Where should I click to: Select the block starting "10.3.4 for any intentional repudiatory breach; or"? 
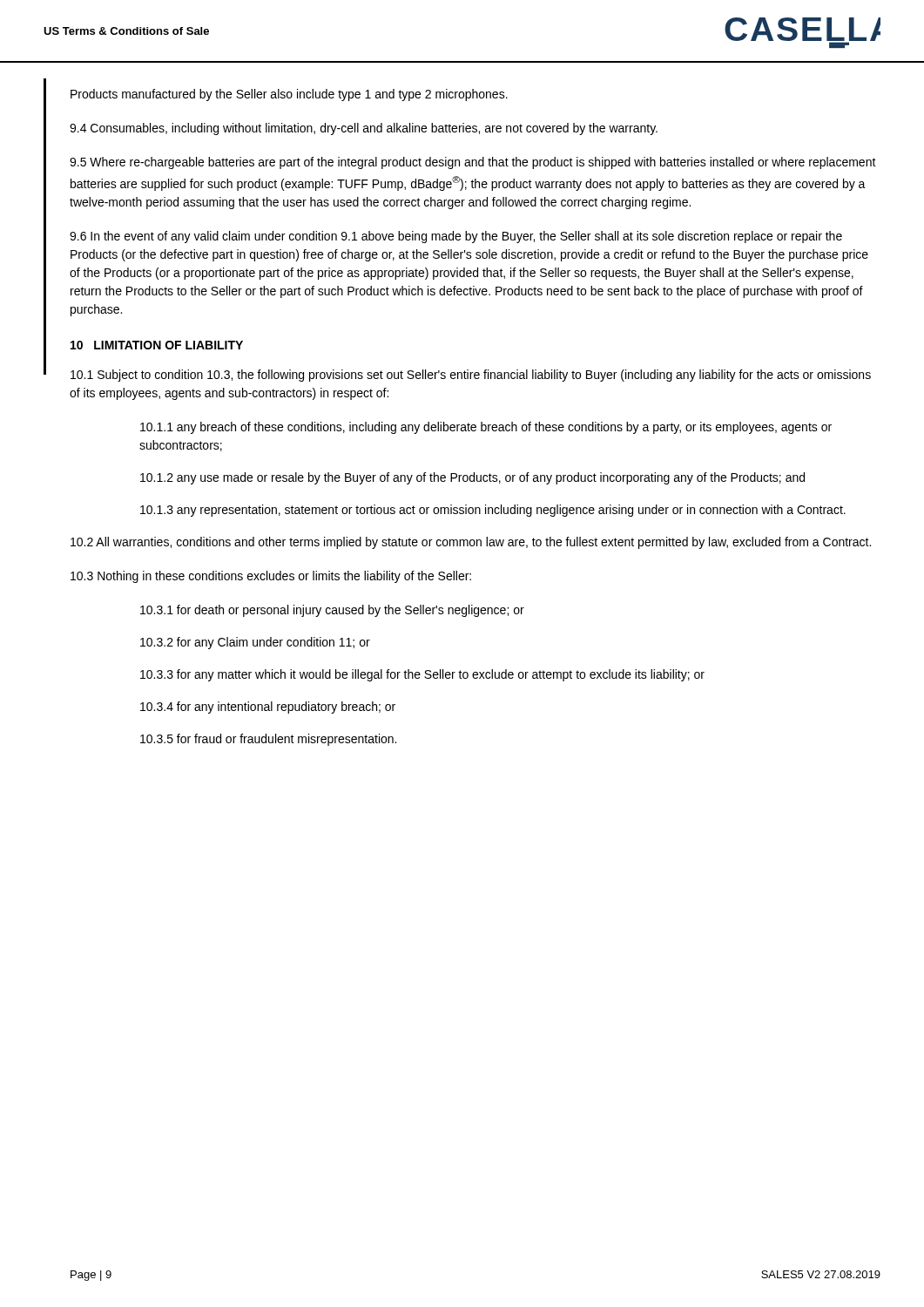(267, 706)
